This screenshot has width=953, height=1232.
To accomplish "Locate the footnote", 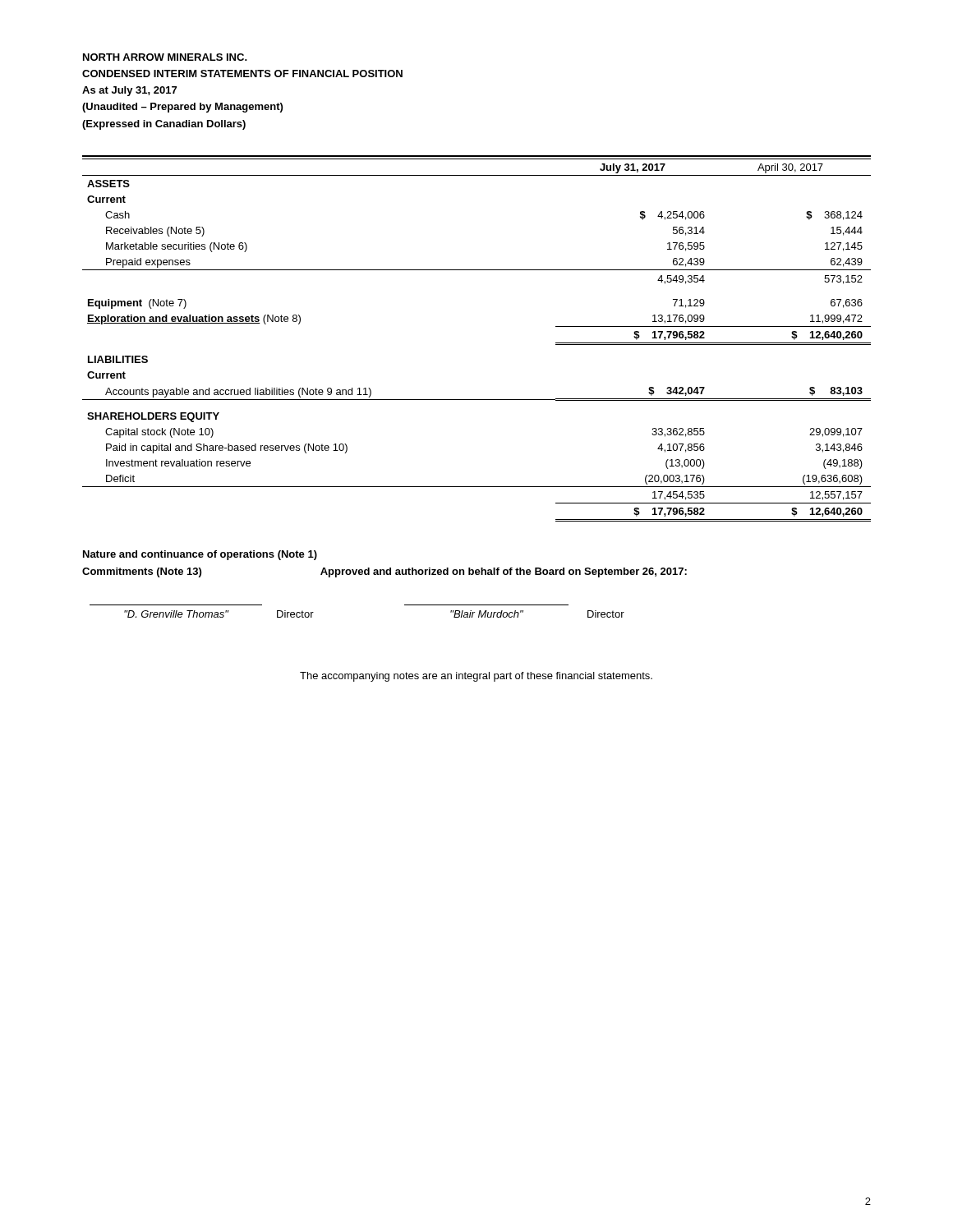I will 476,676.
